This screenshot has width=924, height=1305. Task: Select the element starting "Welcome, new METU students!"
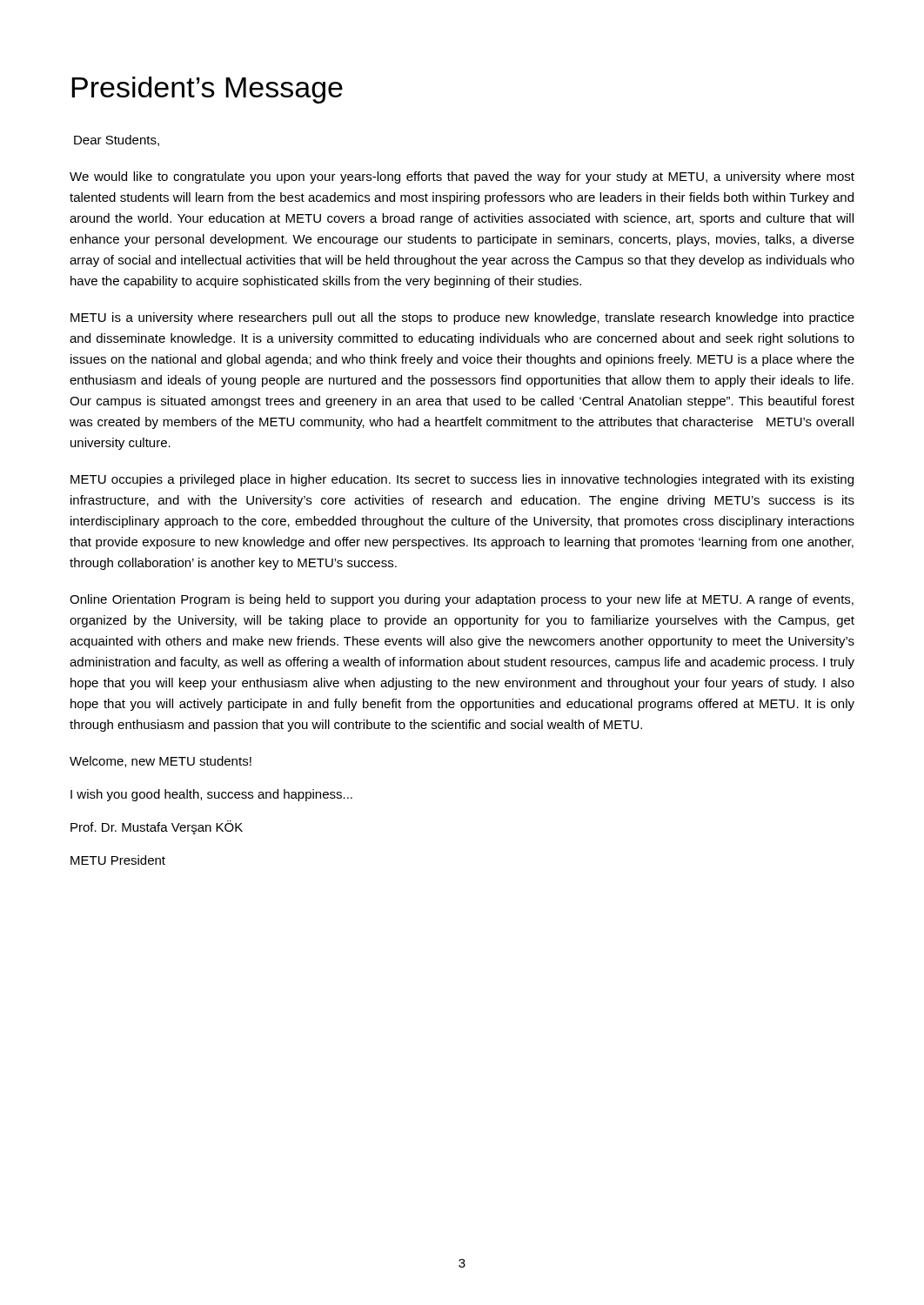(x=161, y=761)
